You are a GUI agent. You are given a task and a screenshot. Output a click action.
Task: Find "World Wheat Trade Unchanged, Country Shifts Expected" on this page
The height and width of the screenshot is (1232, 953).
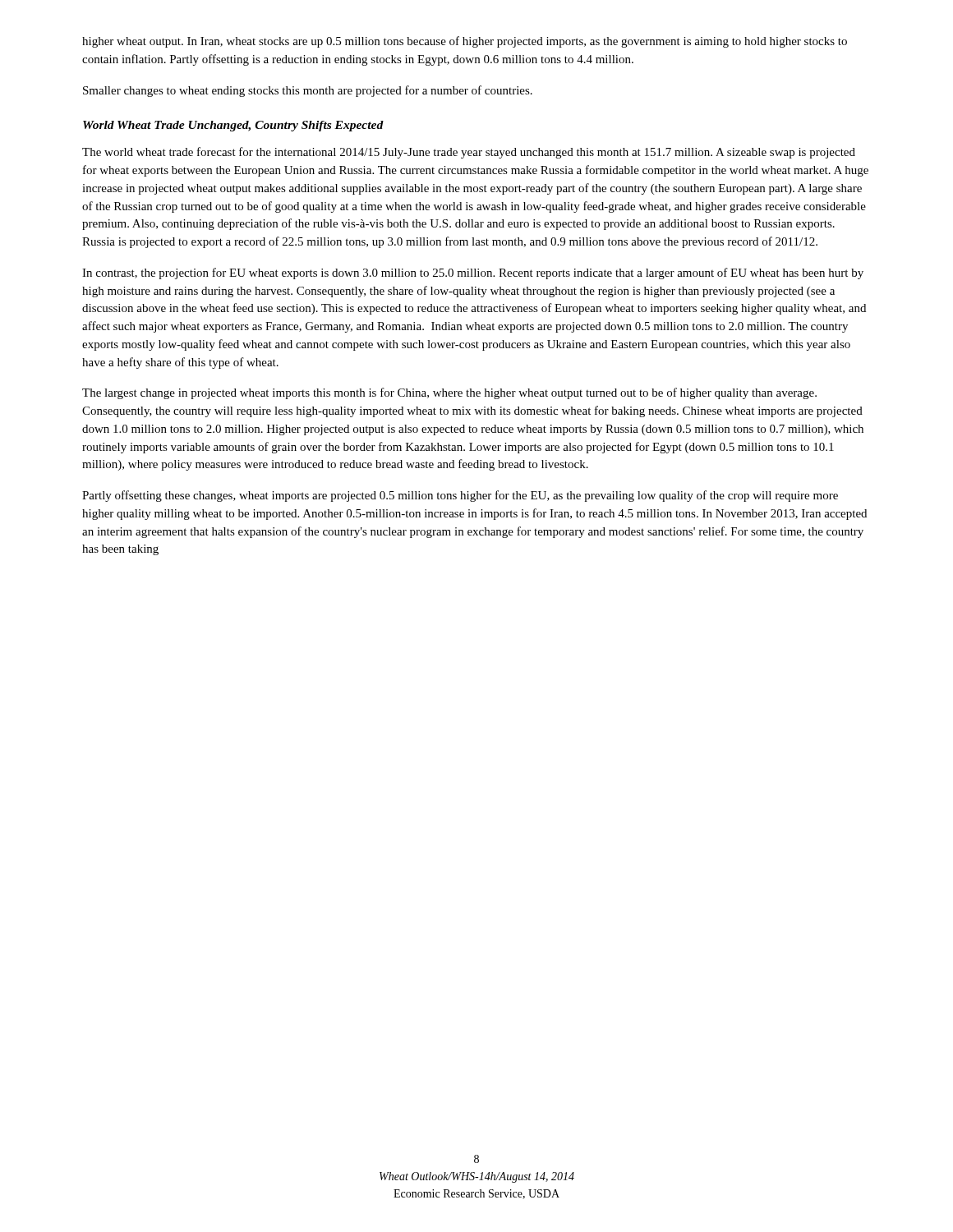(233, 125)
